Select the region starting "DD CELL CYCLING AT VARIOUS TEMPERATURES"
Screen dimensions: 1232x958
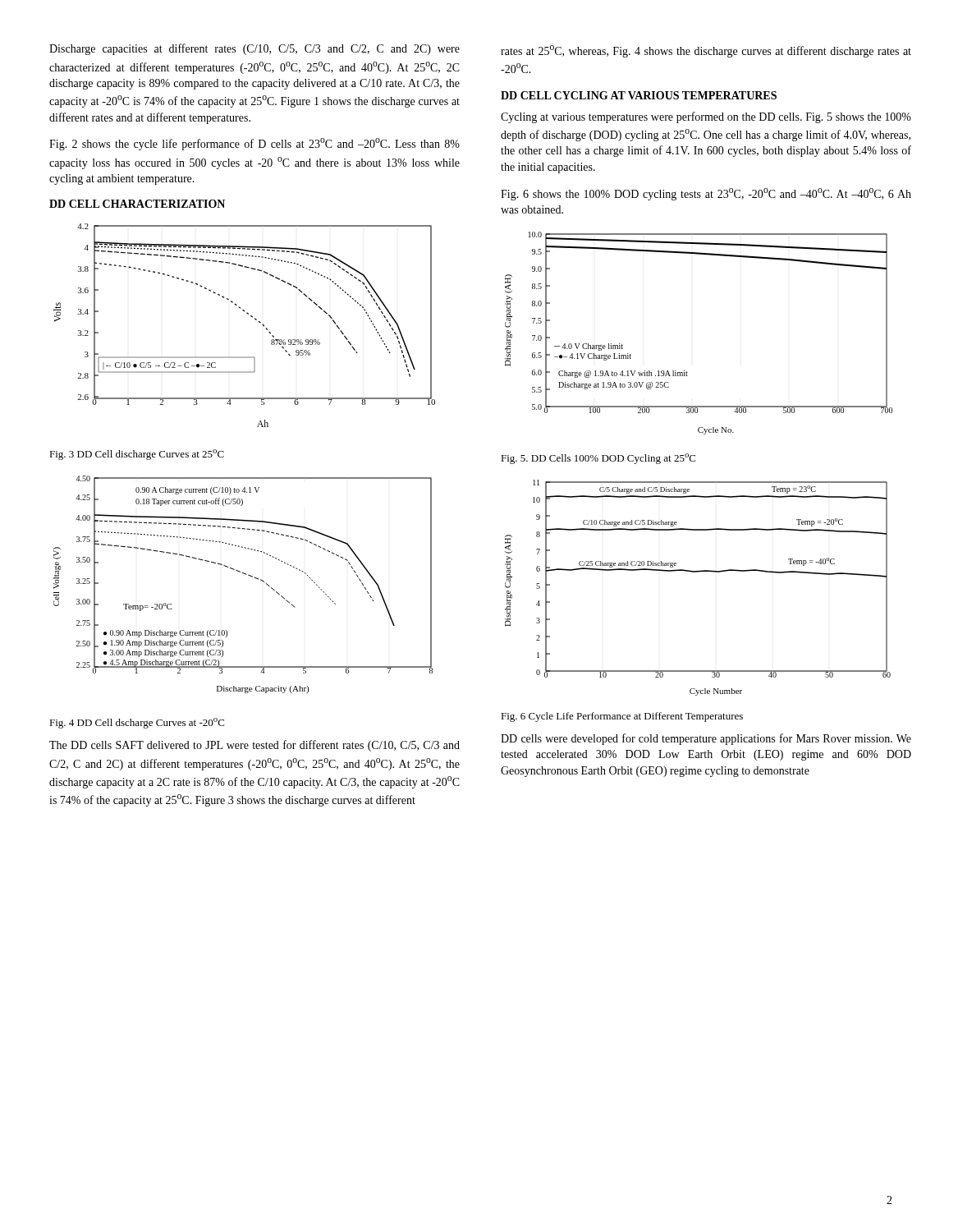tap(639, 95)
